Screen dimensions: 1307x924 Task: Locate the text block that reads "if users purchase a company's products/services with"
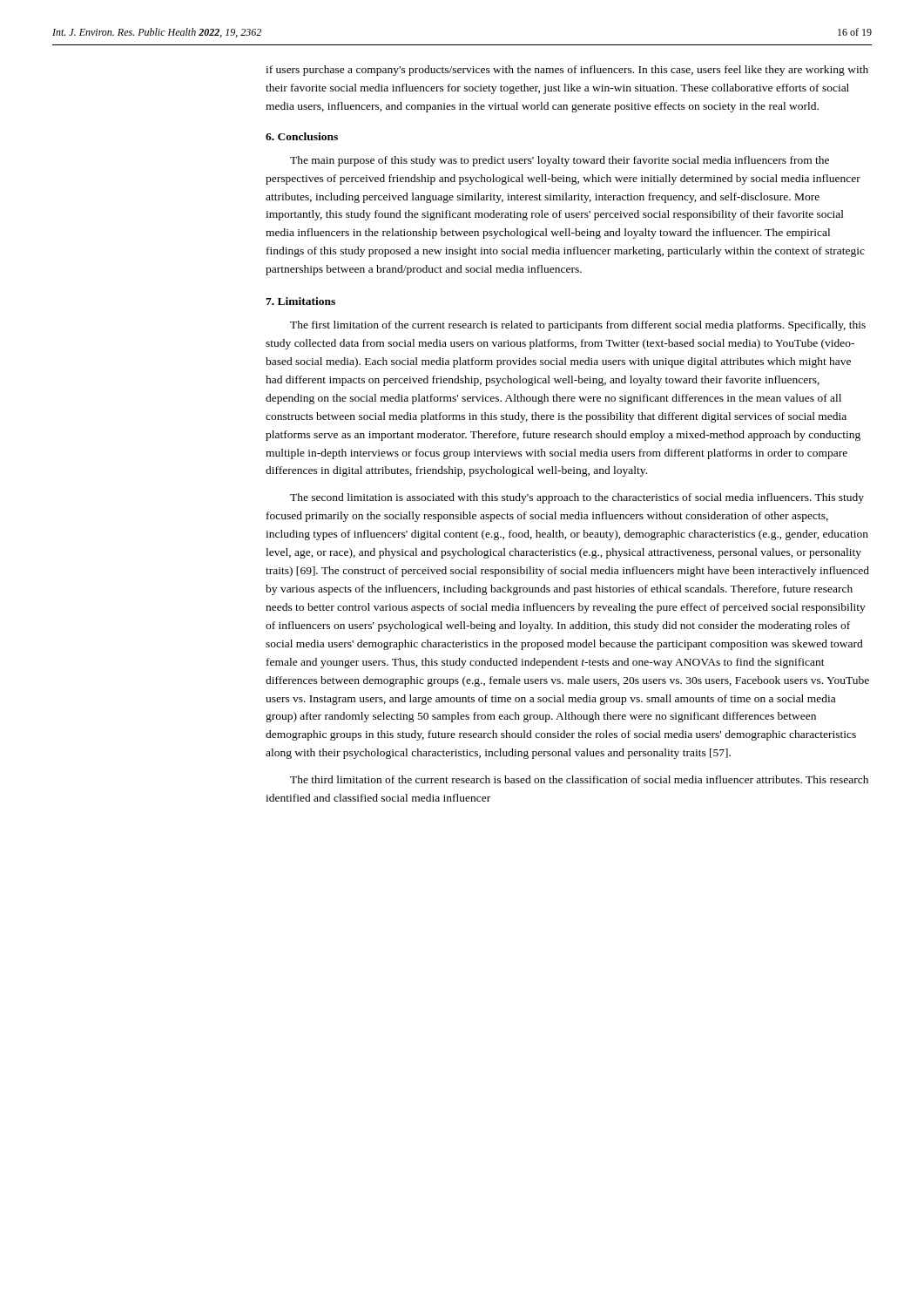[x=567, y=88]
